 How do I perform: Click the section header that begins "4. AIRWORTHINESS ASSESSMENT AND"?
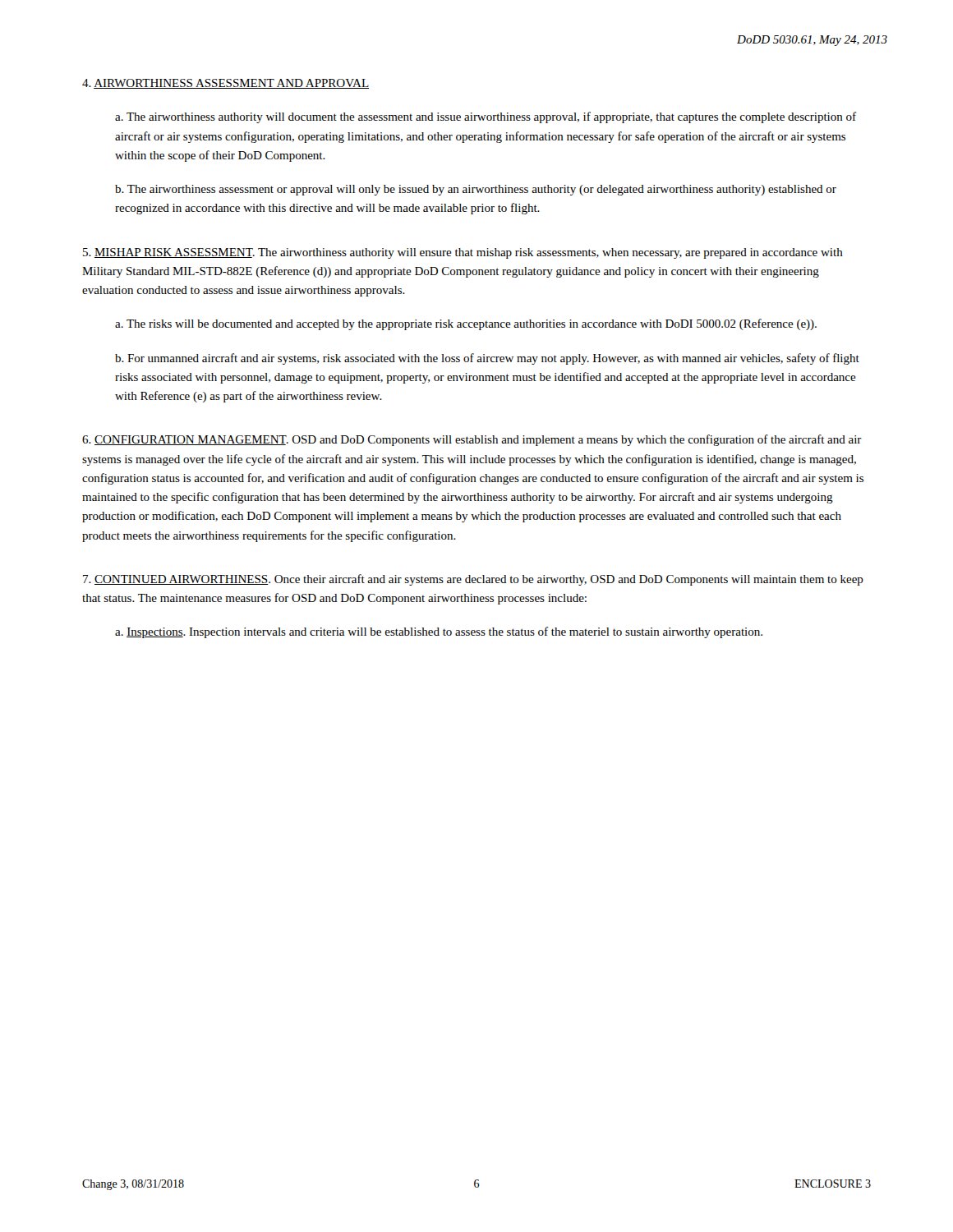pyautogui.click(x=226, y=84)
